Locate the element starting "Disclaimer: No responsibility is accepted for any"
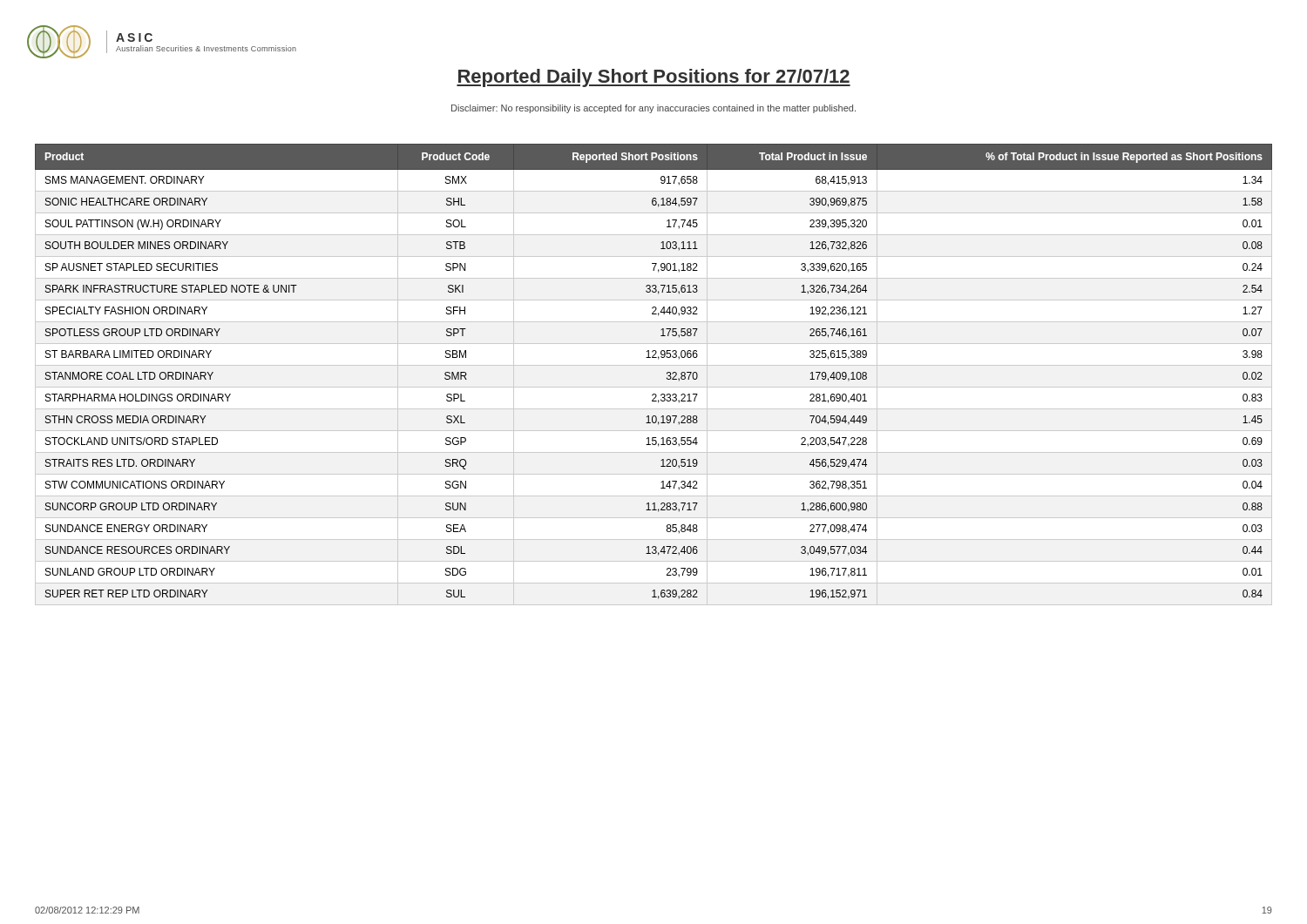 click(x=654, y=108)
